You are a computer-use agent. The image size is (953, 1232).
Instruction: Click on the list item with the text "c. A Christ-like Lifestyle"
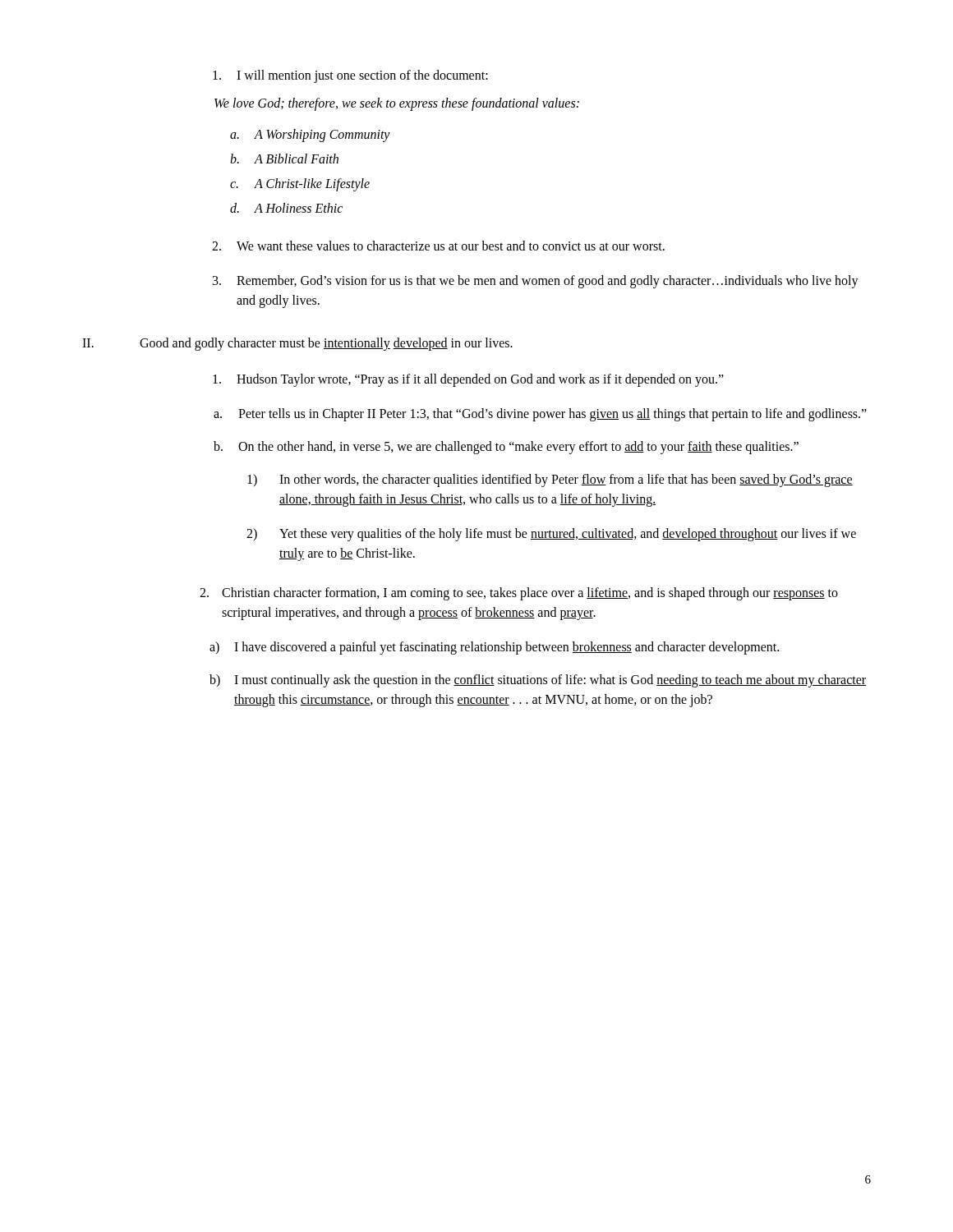click(x=300, y=185)
